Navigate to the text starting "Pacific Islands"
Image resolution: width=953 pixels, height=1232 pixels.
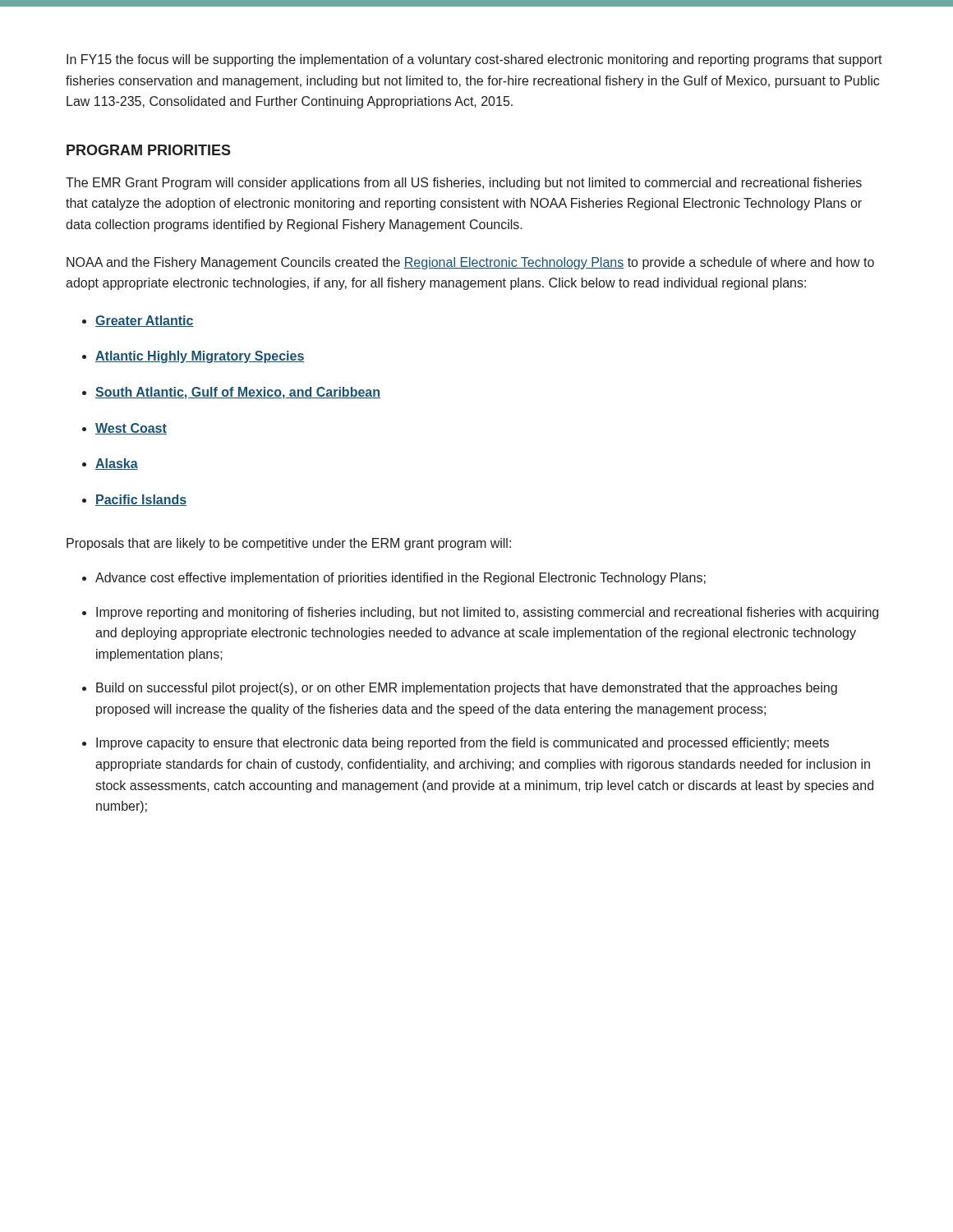point(141,500)
